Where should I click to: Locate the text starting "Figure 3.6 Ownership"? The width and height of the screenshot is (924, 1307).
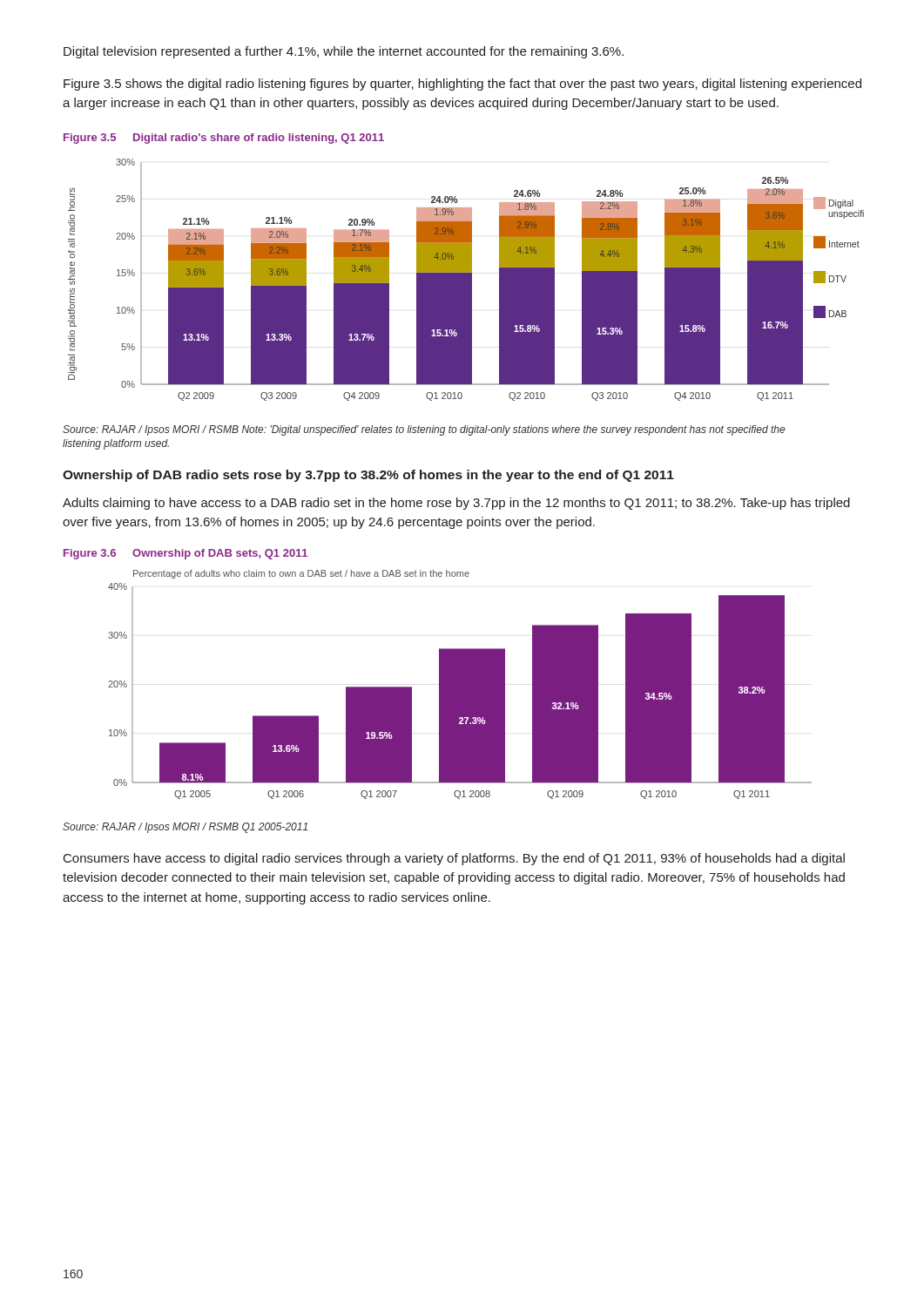click(185, 552)
